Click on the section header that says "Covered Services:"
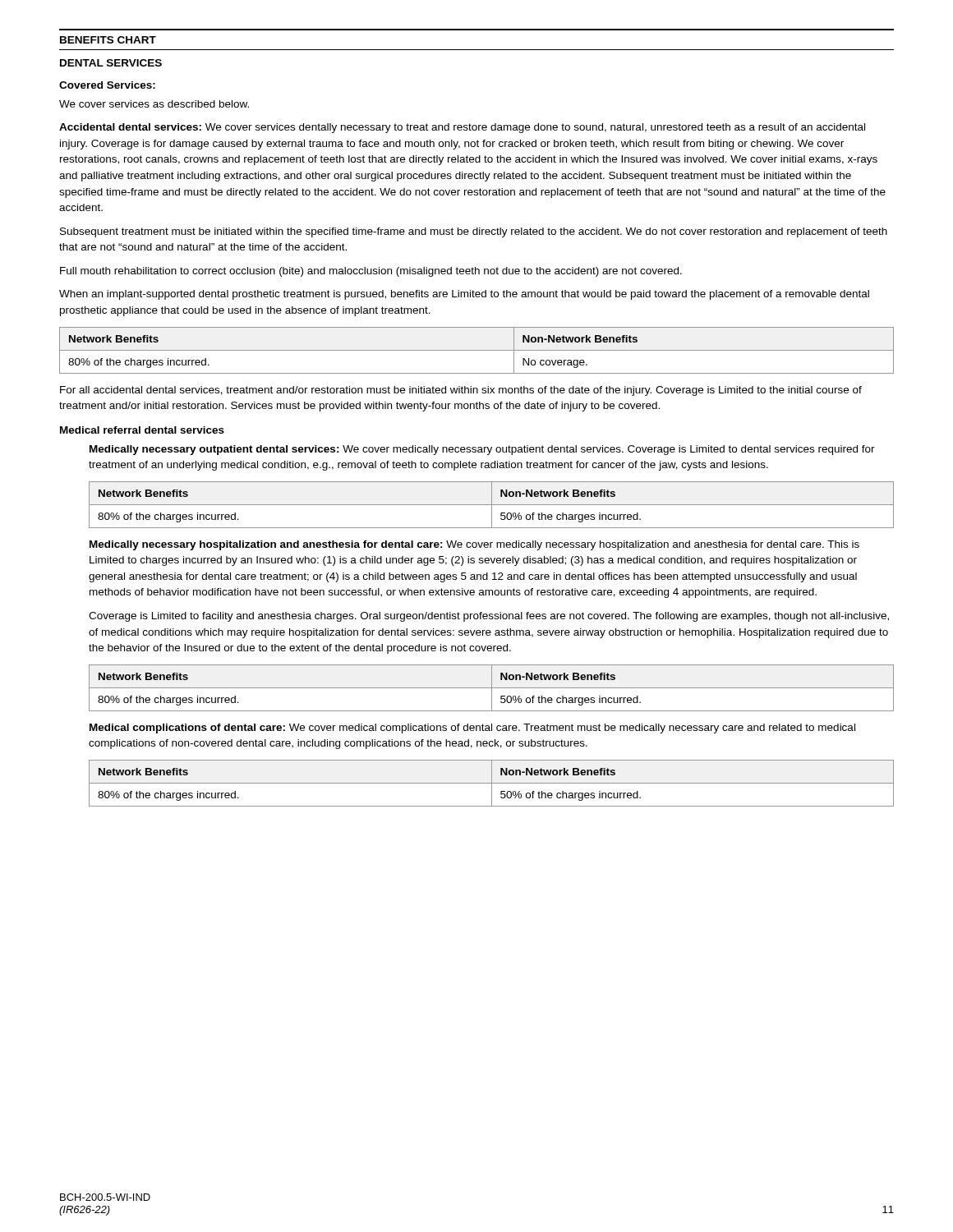The width and height of the screenshot is (953, 1232). tap(107, 85)
